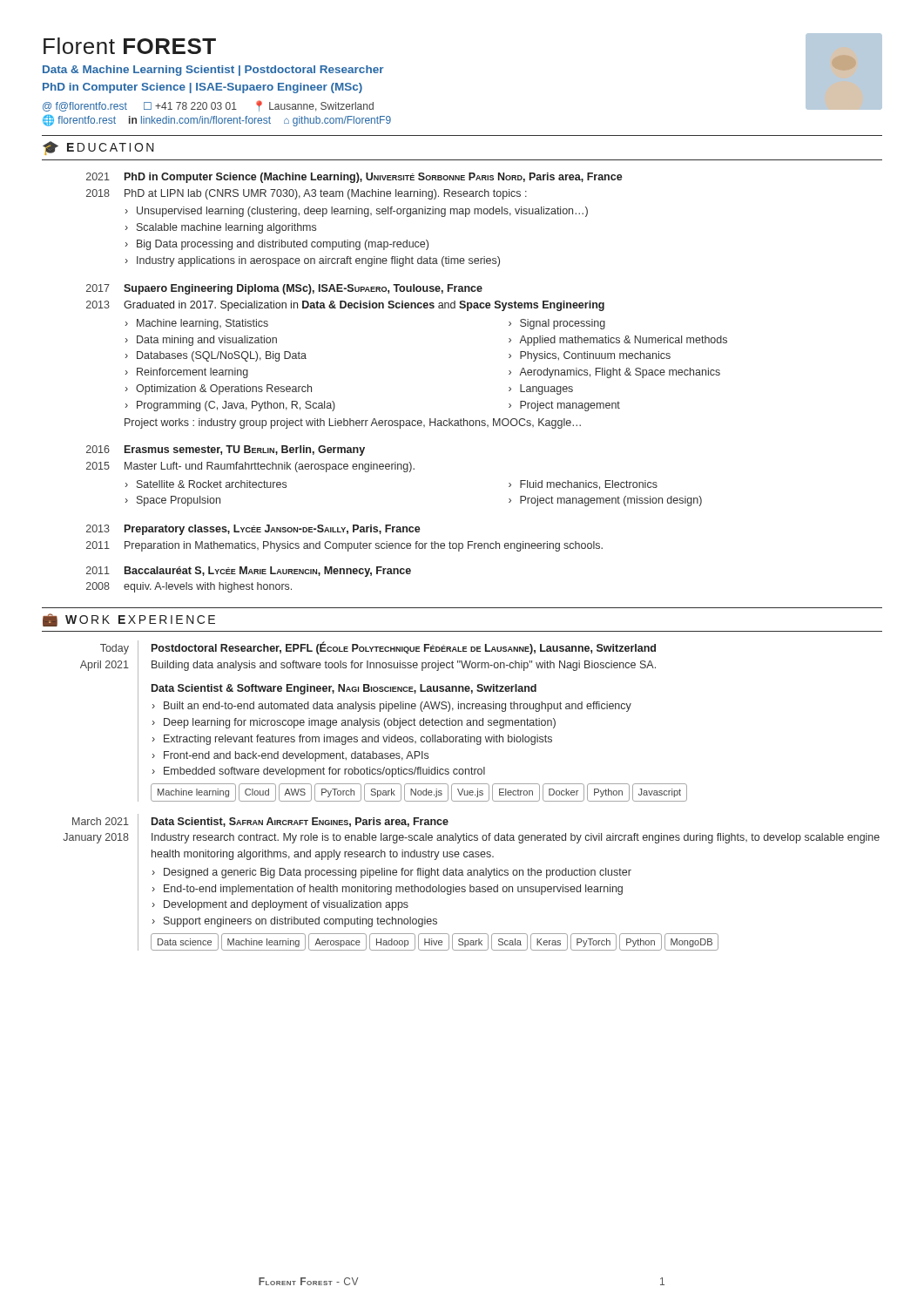
Task: Find "💼 WORK EXPERIENCE" on this page
Action: pyautogui.click(x=130, y=620)
